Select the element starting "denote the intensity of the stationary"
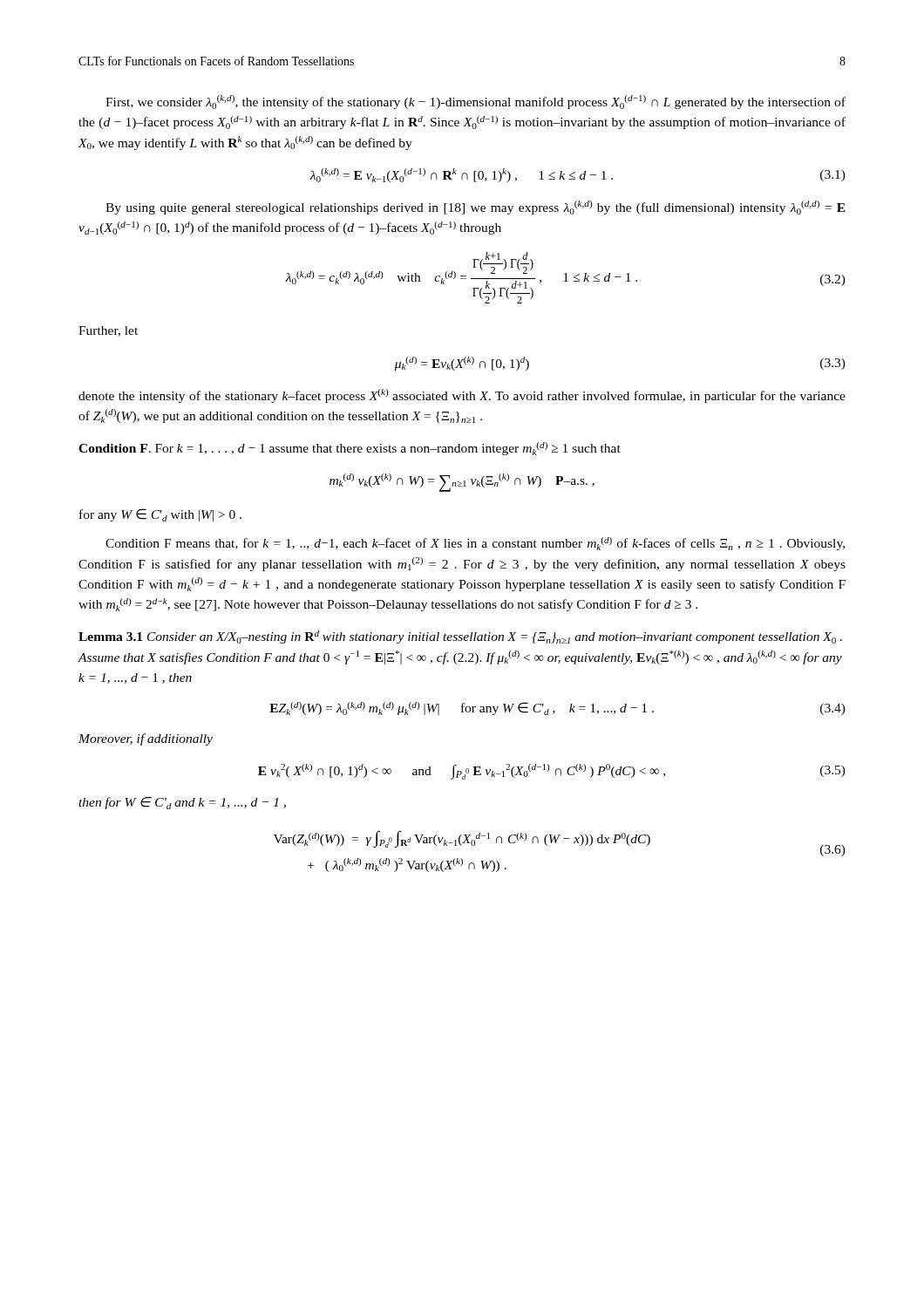The width and height of the screenshot is (924, 1308). point(462,406)
